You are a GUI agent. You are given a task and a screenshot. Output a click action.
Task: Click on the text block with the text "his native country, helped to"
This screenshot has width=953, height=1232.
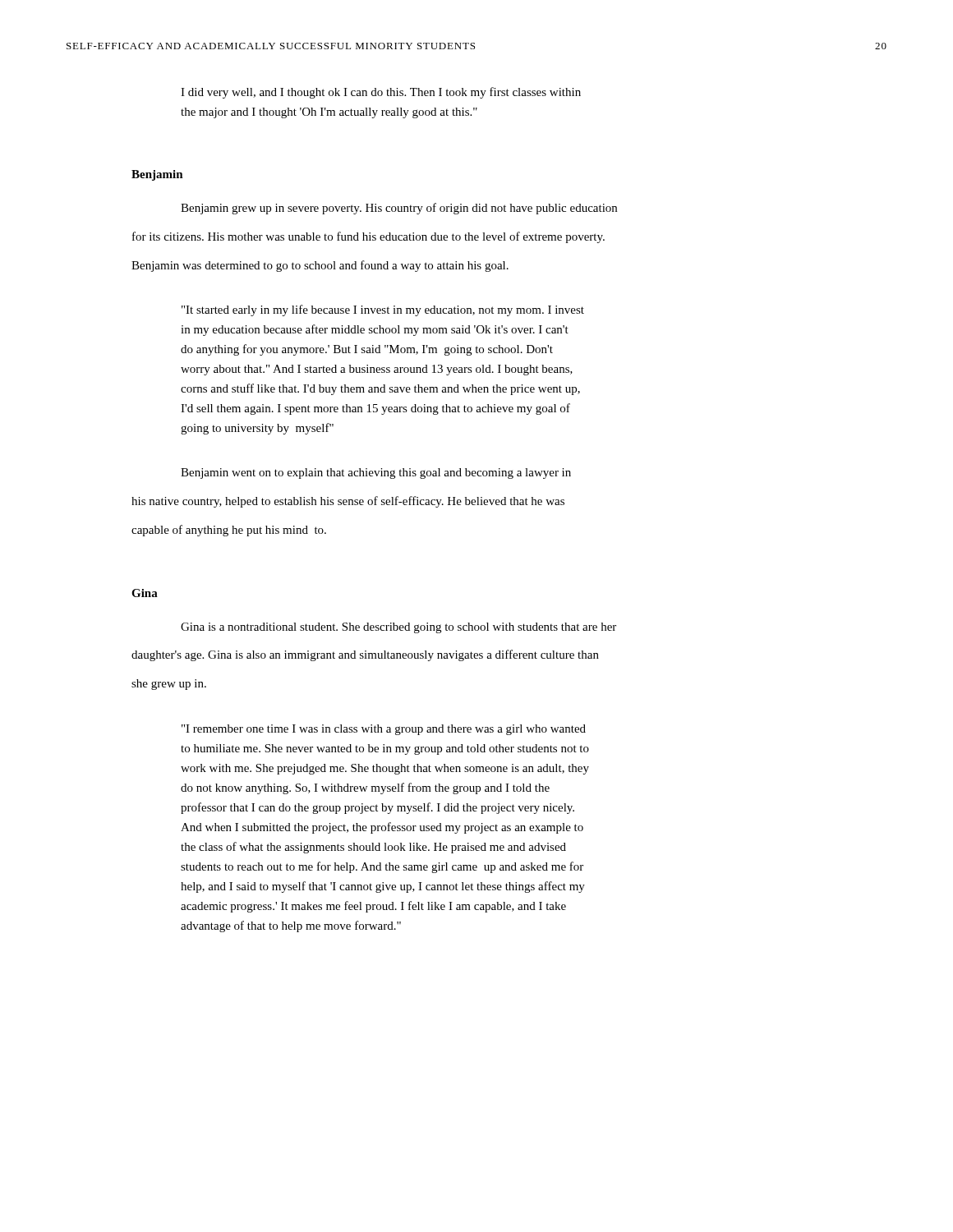point(348,501)
